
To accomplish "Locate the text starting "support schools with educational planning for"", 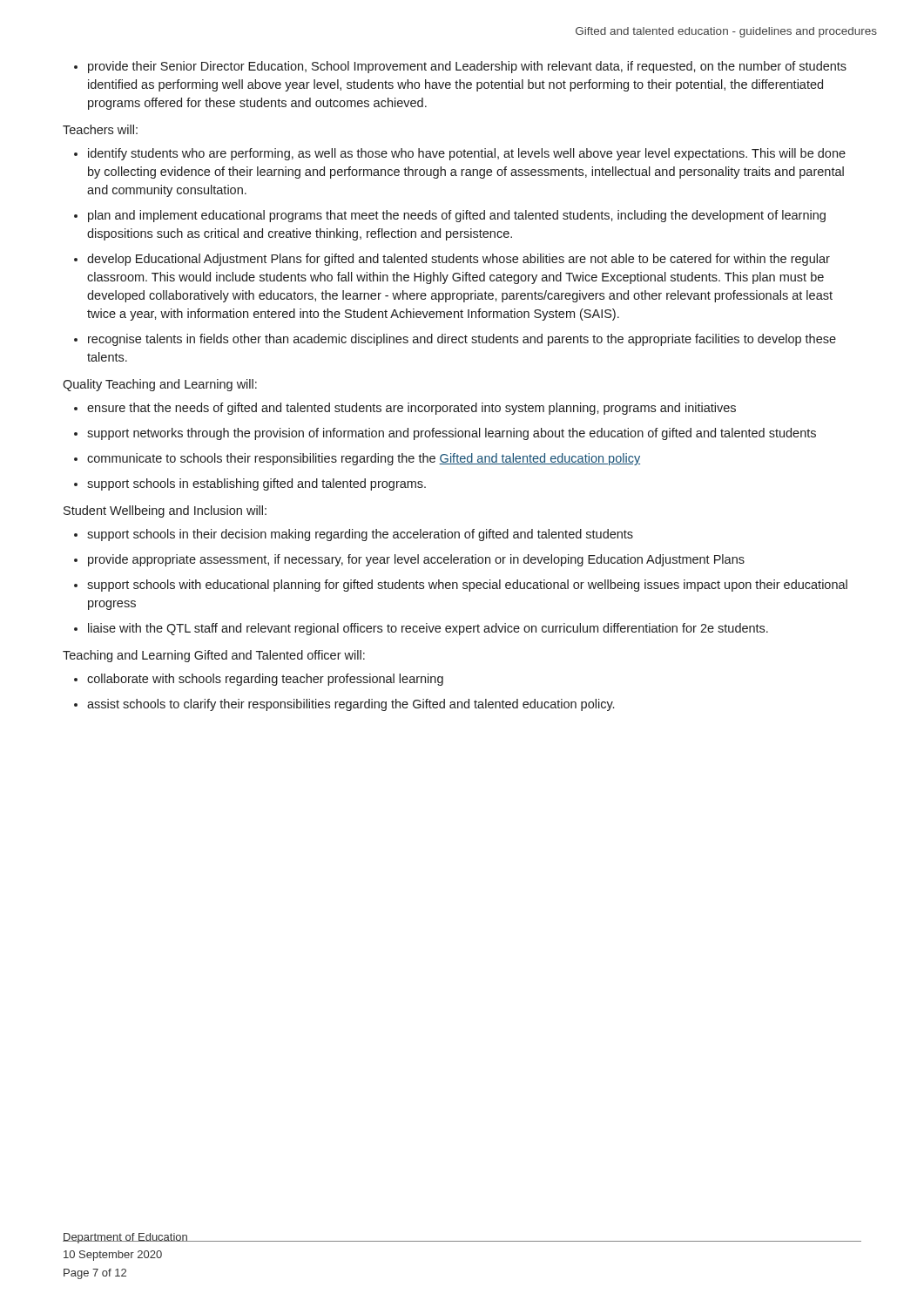I will (x=474, y=595).
